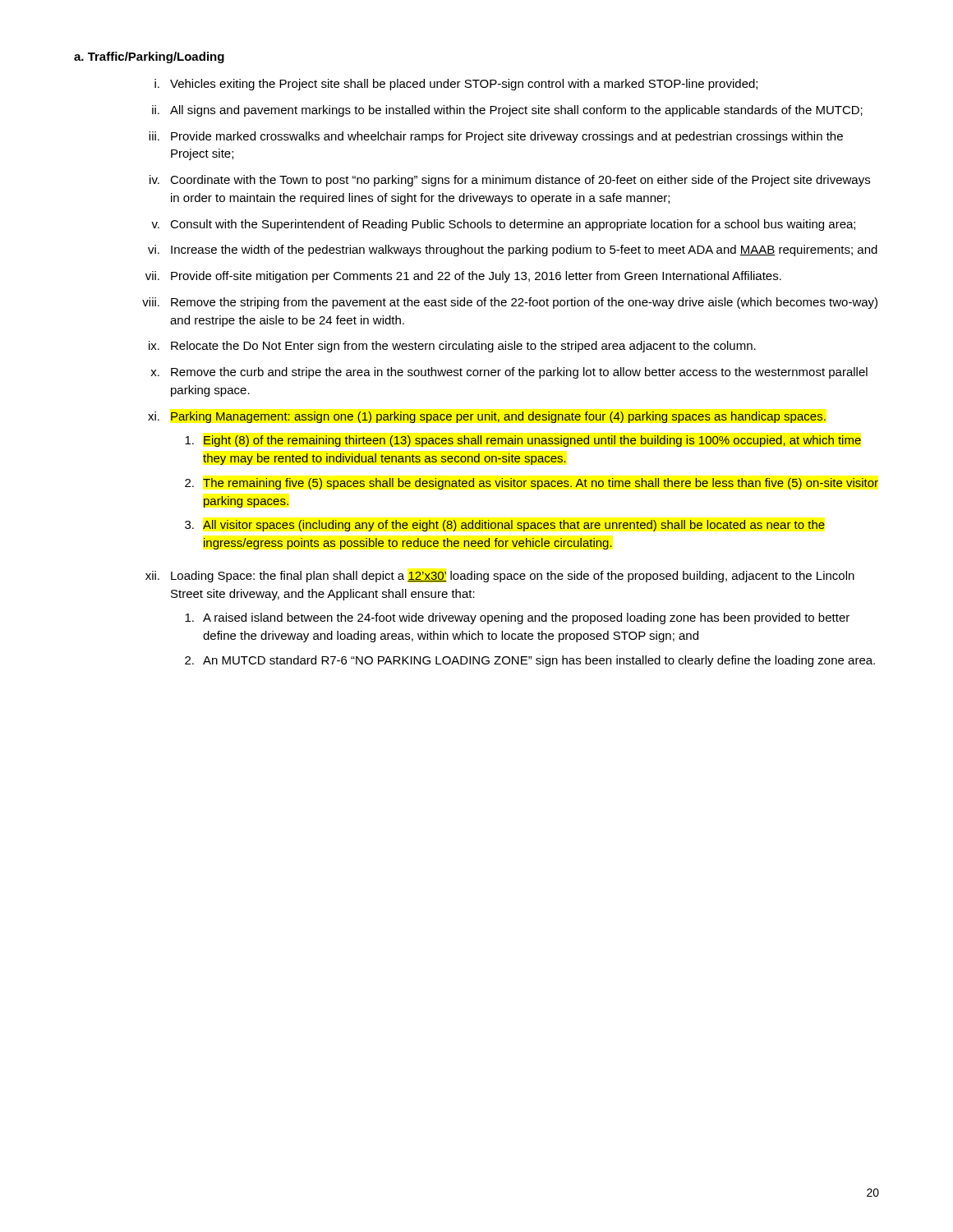The height and width of the screenshot is (1232, 953).
Task: Find the block on this page that starts "iii. Provide marked crosswalks and wheelchair ramps for"
Action: 493,145
